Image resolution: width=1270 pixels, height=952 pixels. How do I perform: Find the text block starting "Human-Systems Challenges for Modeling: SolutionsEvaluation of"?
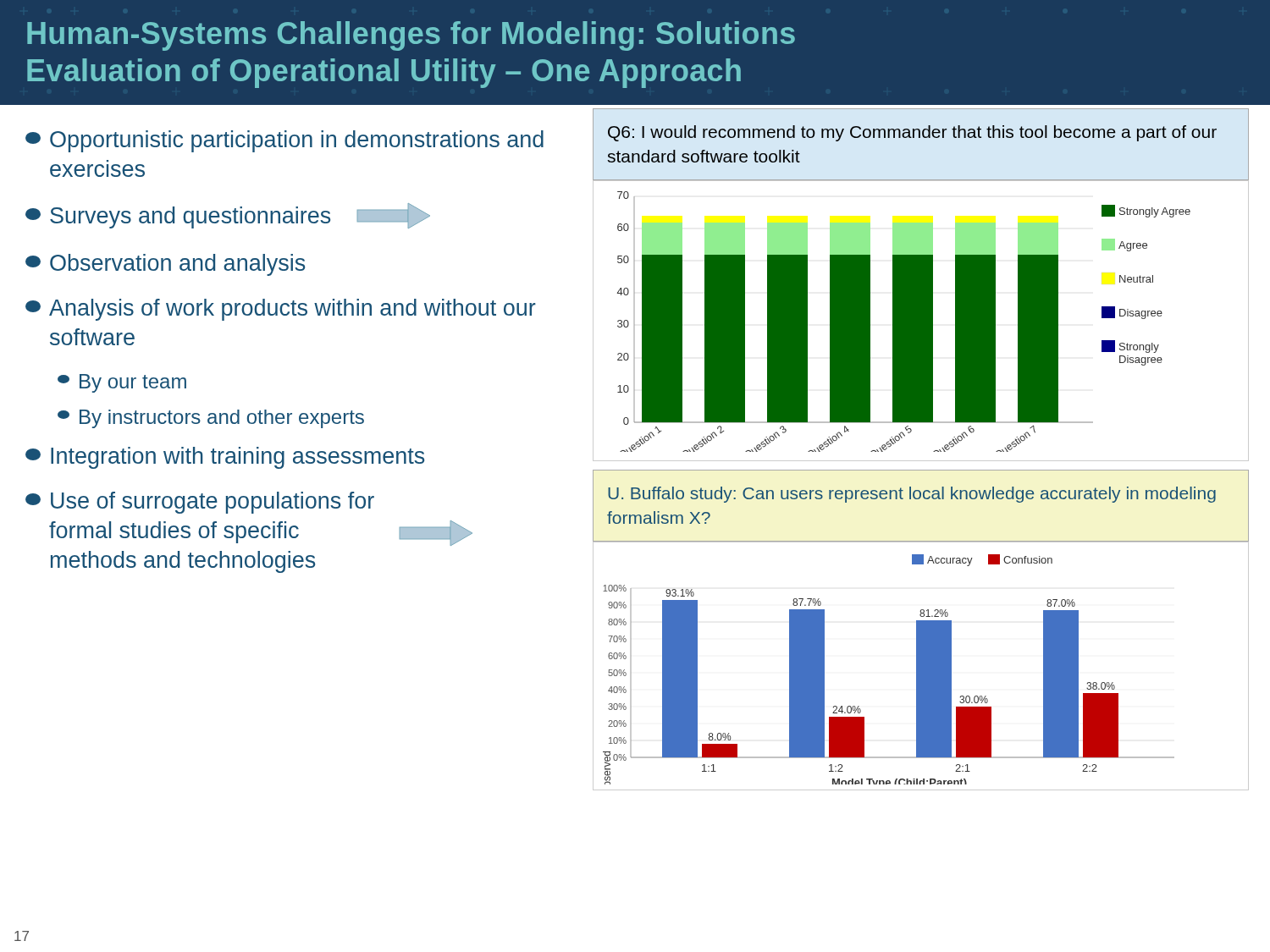click(635, 51)
